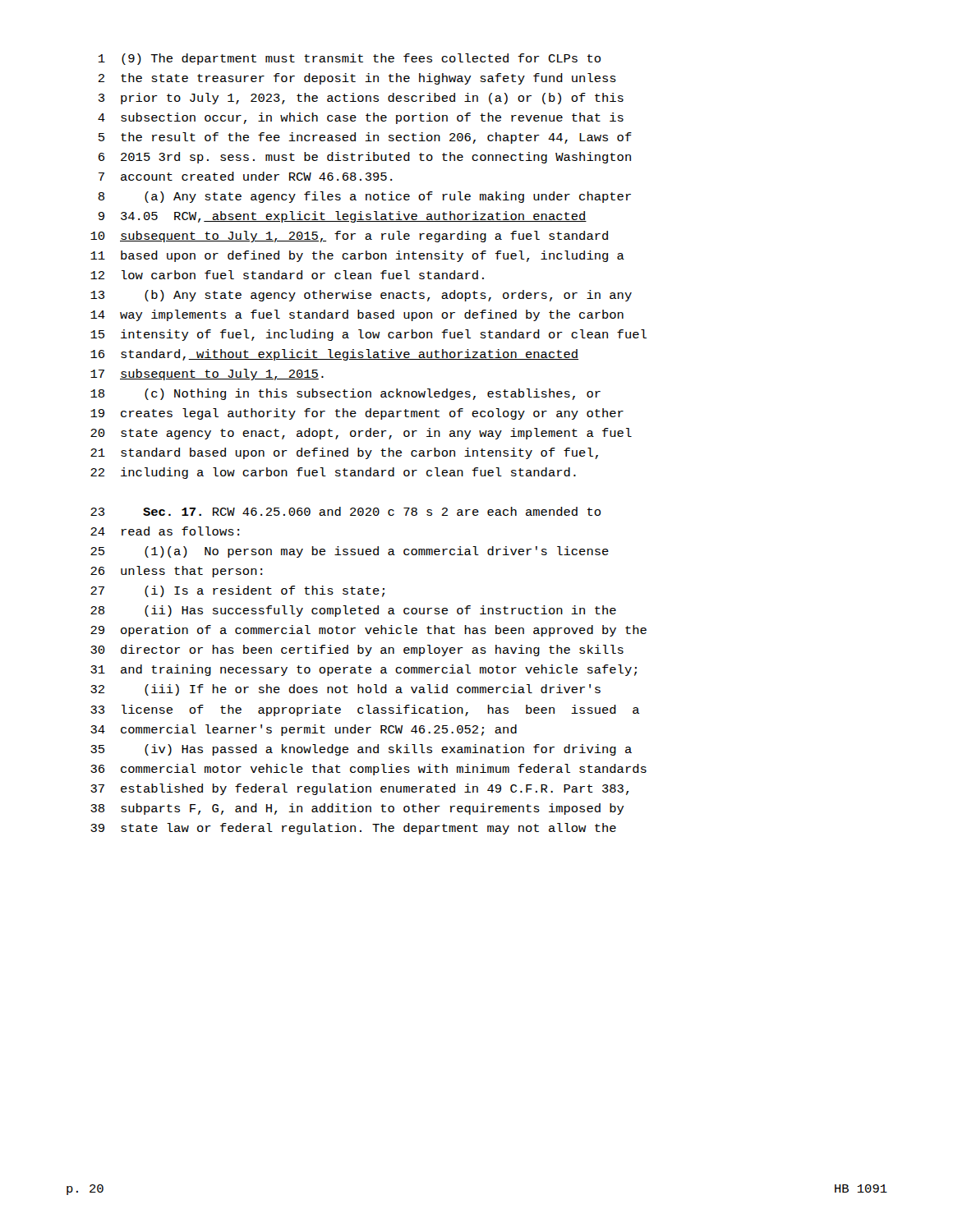Screen dimensions: 1232x953
Task: Select the block starting "27 (i) Is a resident of"
Action: coord(237,591)
